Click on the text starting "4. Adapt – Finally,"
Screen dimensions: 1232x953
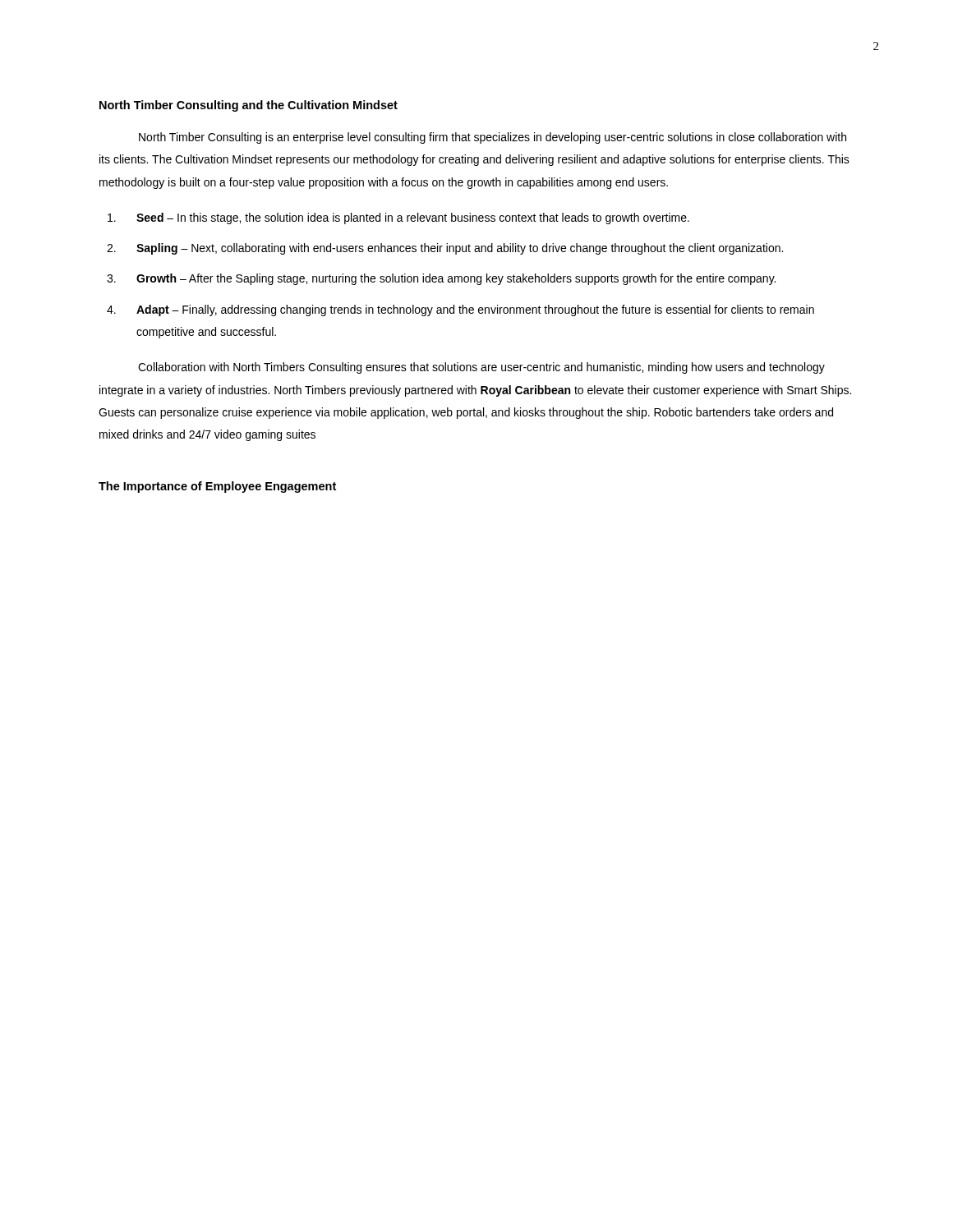476,321
